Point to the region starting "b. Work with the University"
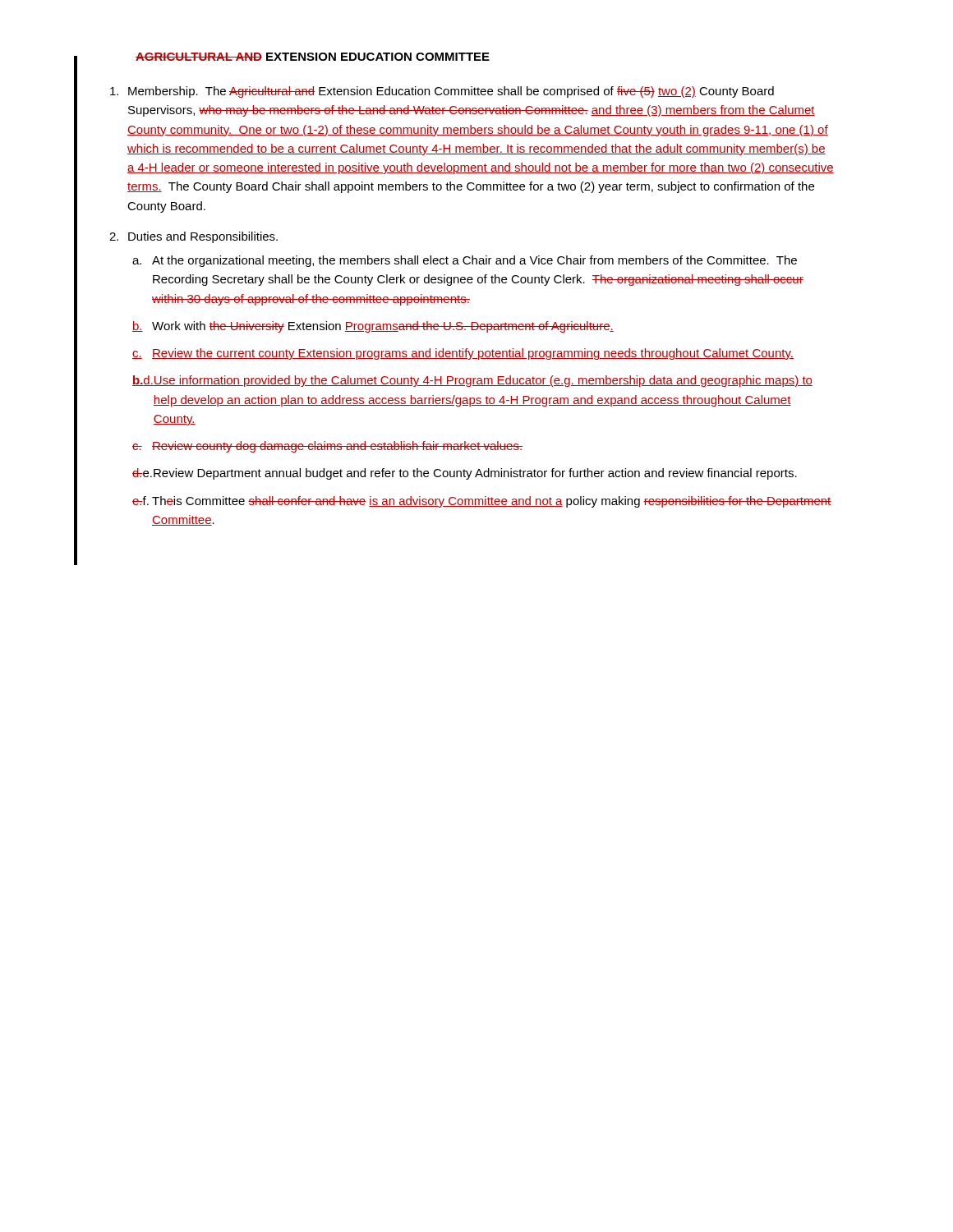Image resolution: width=953 pixels, height=1232 pixels. (483, 326)
